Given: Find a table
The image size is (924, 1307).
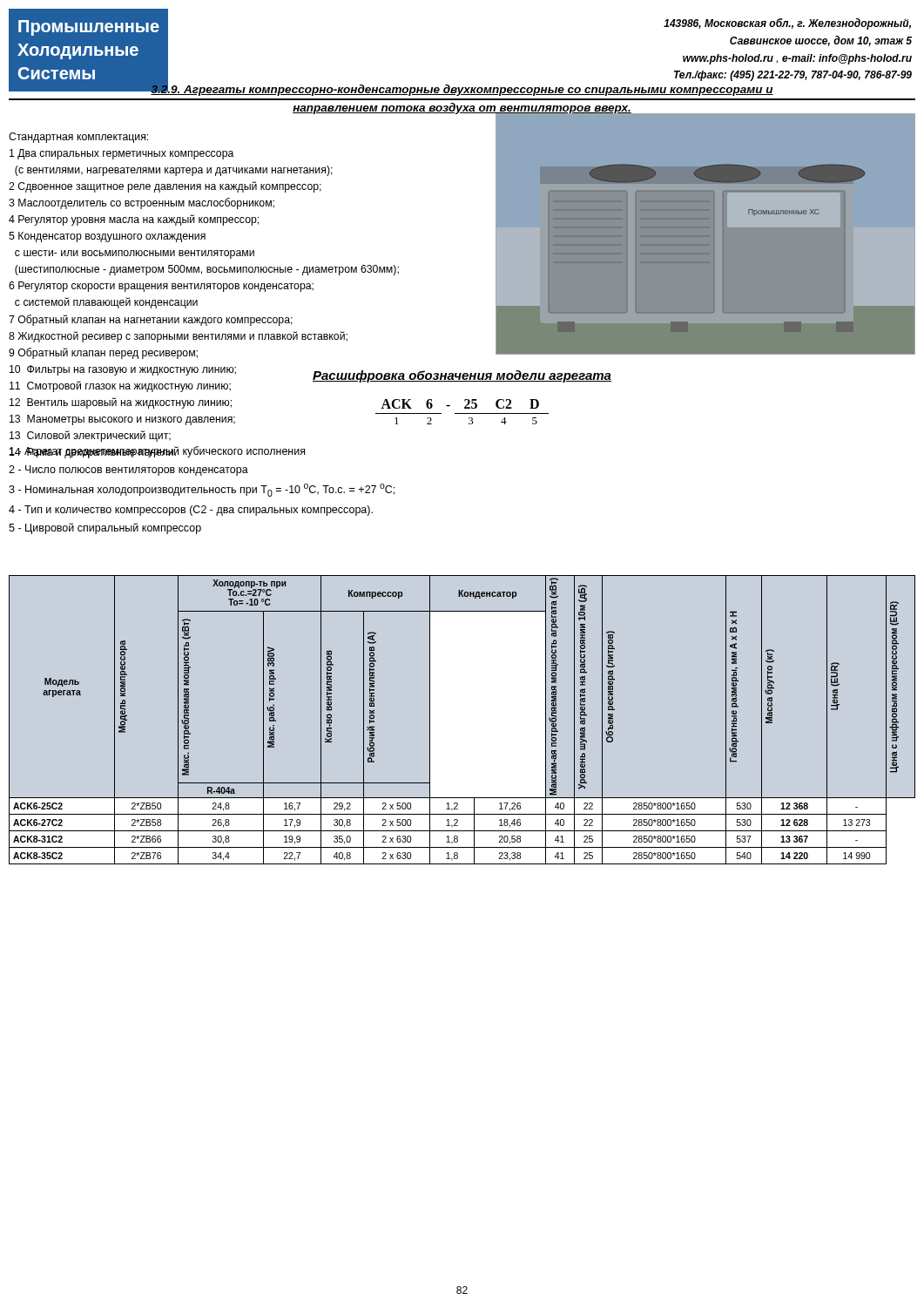Looking at the screenshot, I should (x=462, y=720).
